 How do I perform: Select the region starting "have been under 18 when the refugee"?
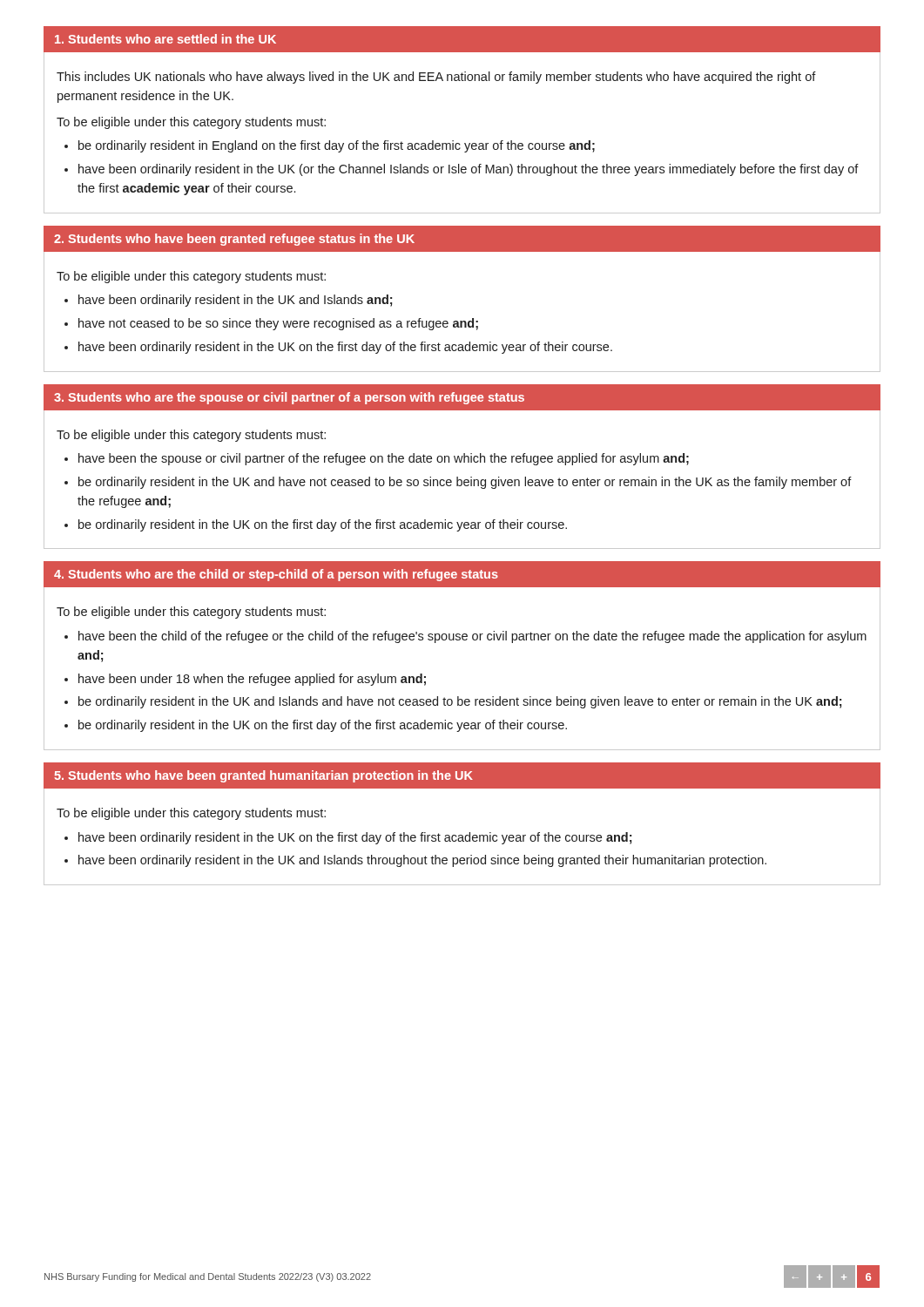click(252, 678)
